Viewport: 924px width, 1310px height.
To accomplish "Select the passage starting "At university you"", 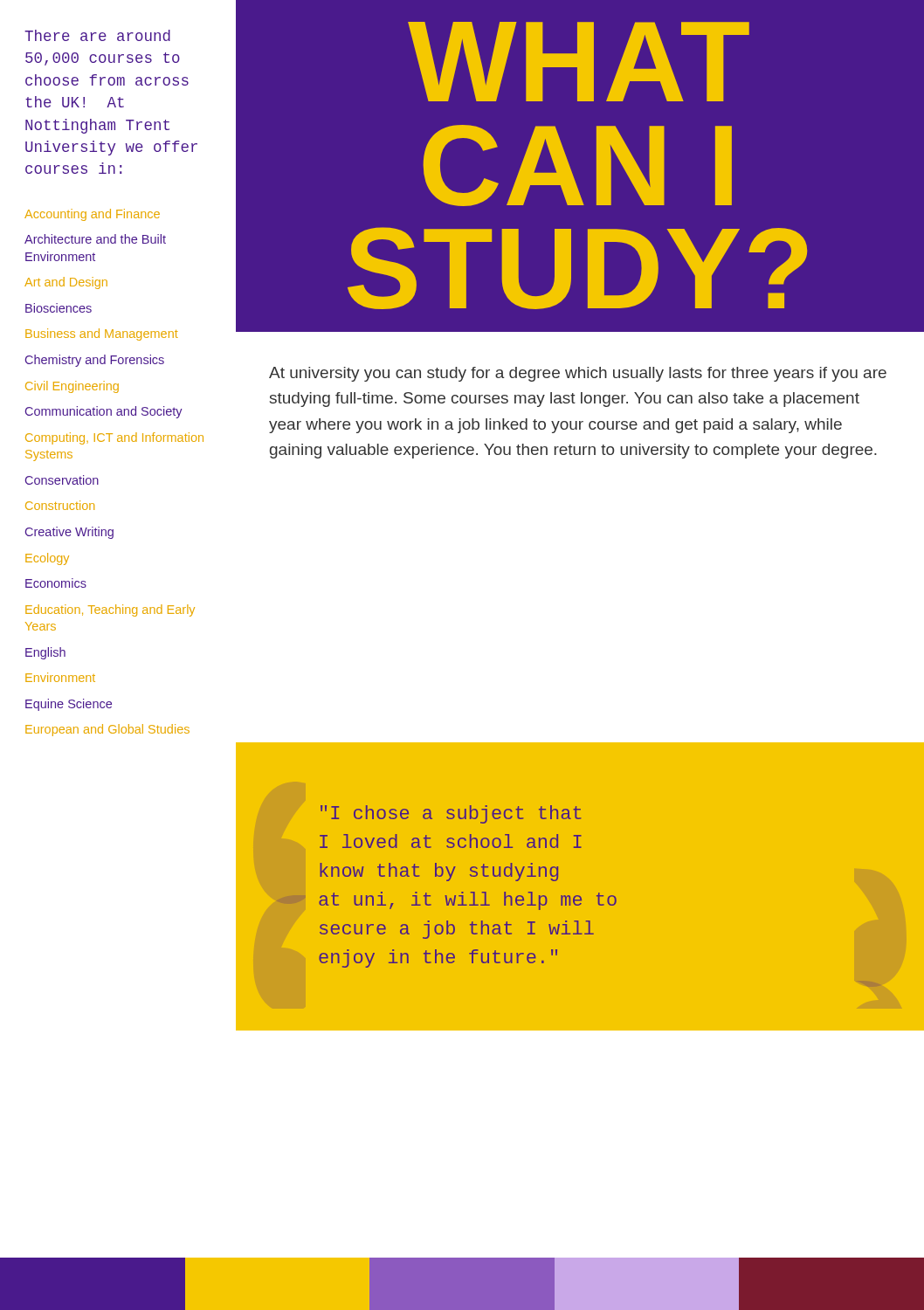I will pos(578,411).
